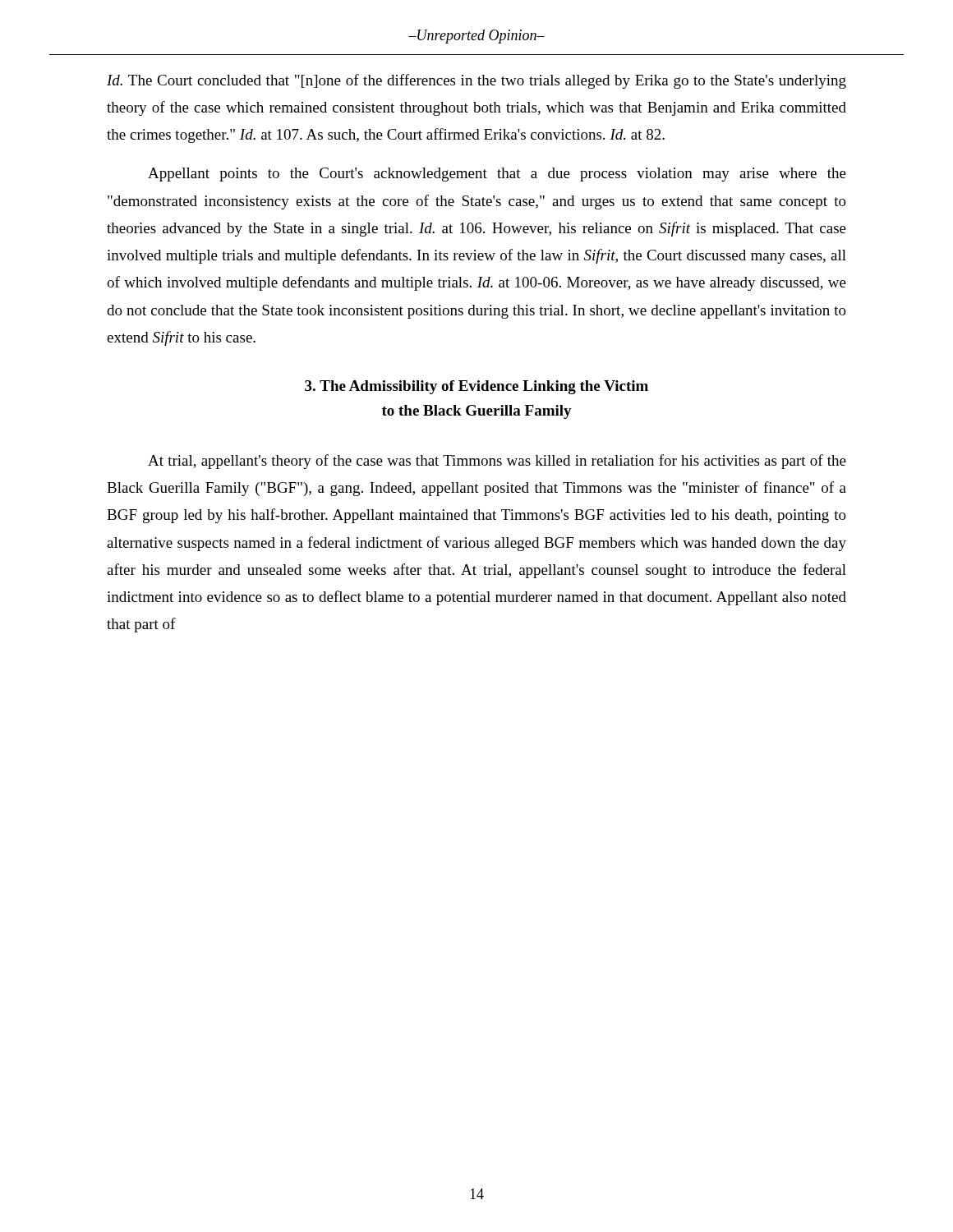Find the region starting "3. The Admissibility"
Screen dimensions: 1232x953
tap(476, 398)
